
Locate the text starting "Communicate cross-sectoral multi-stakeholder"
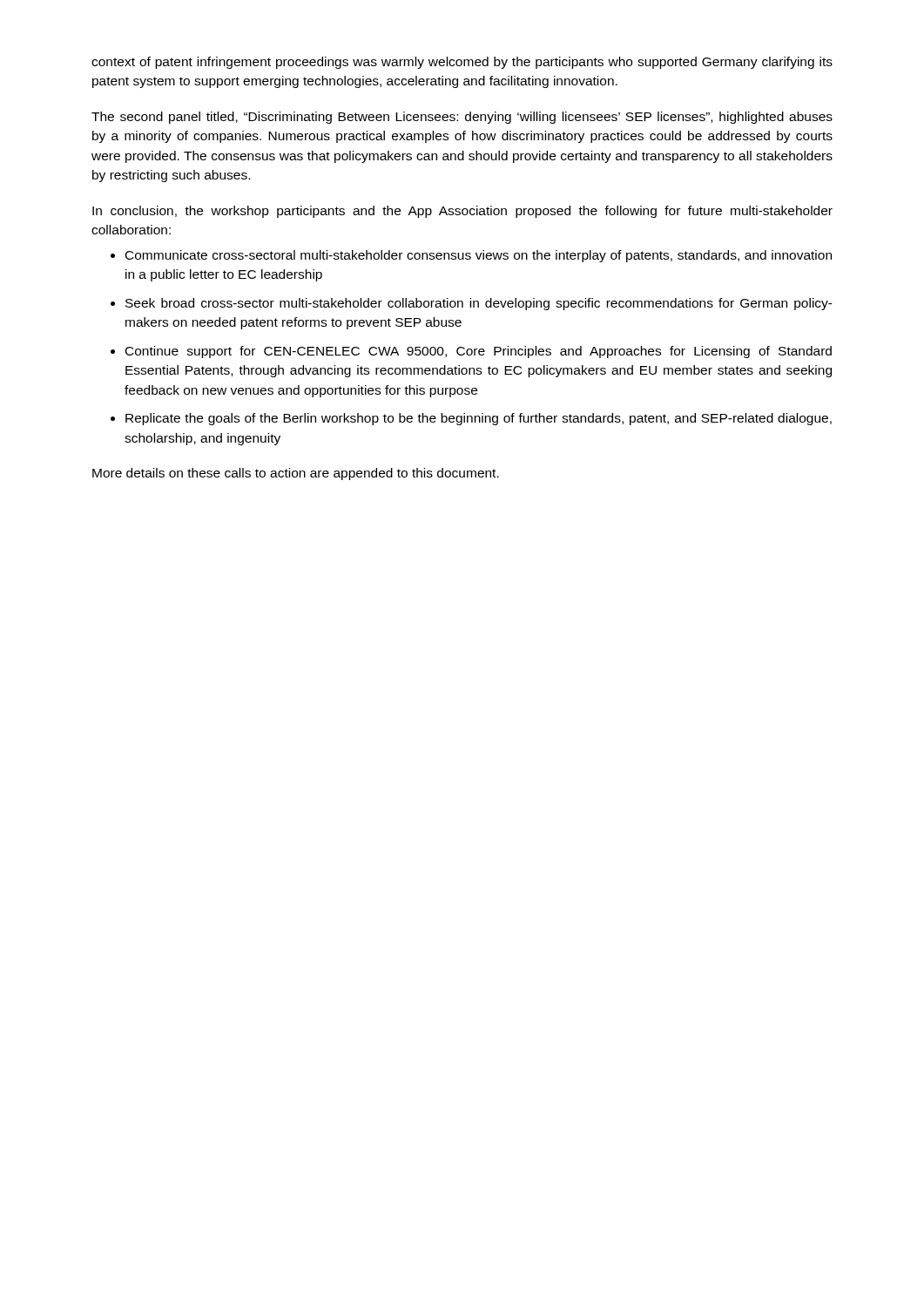[479, 264]
